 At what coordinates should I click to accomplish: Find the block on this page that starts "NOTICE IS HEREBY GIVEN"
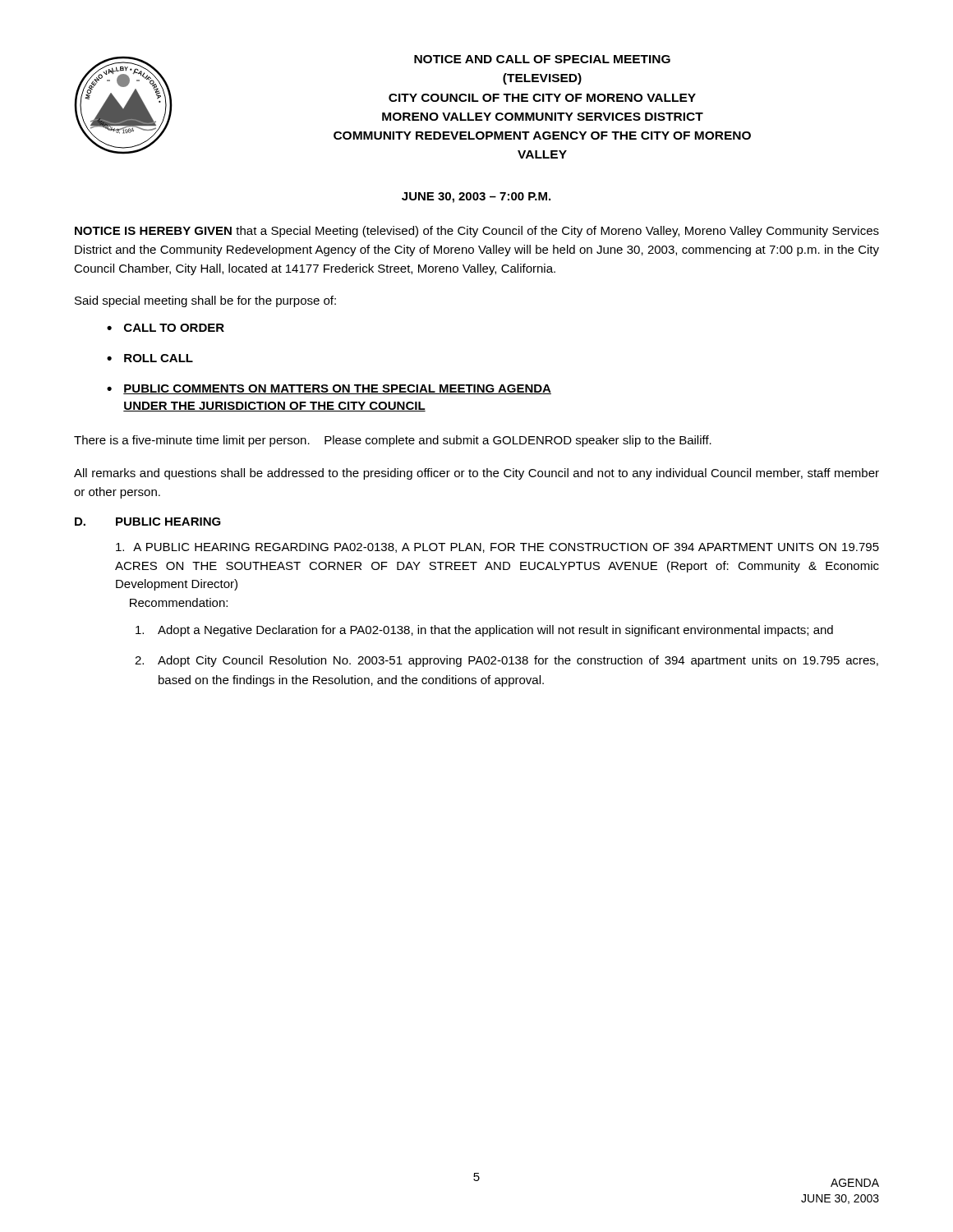coord(476,249)
